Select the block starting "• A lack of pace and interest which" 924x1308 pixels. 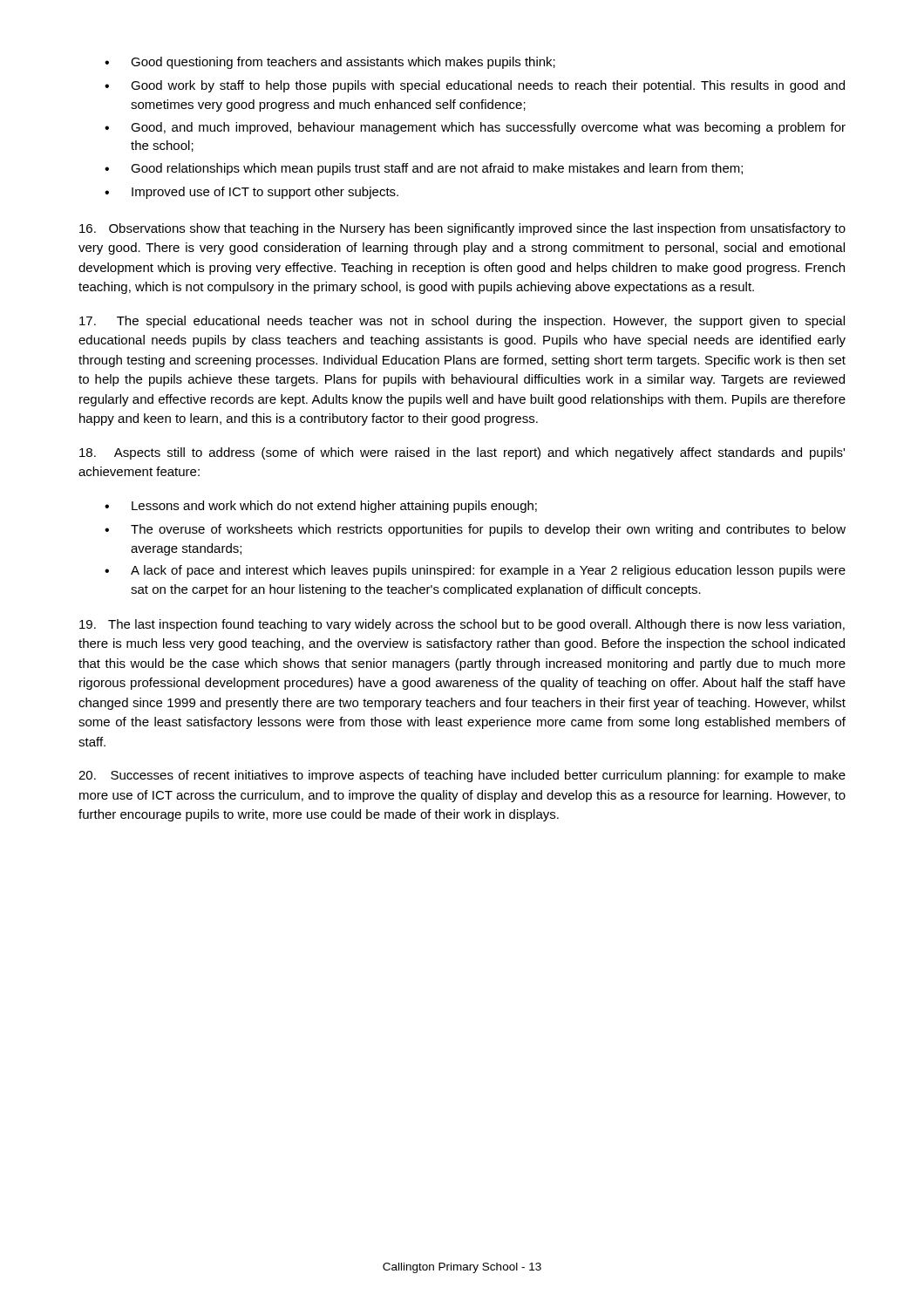click(475, 580)
